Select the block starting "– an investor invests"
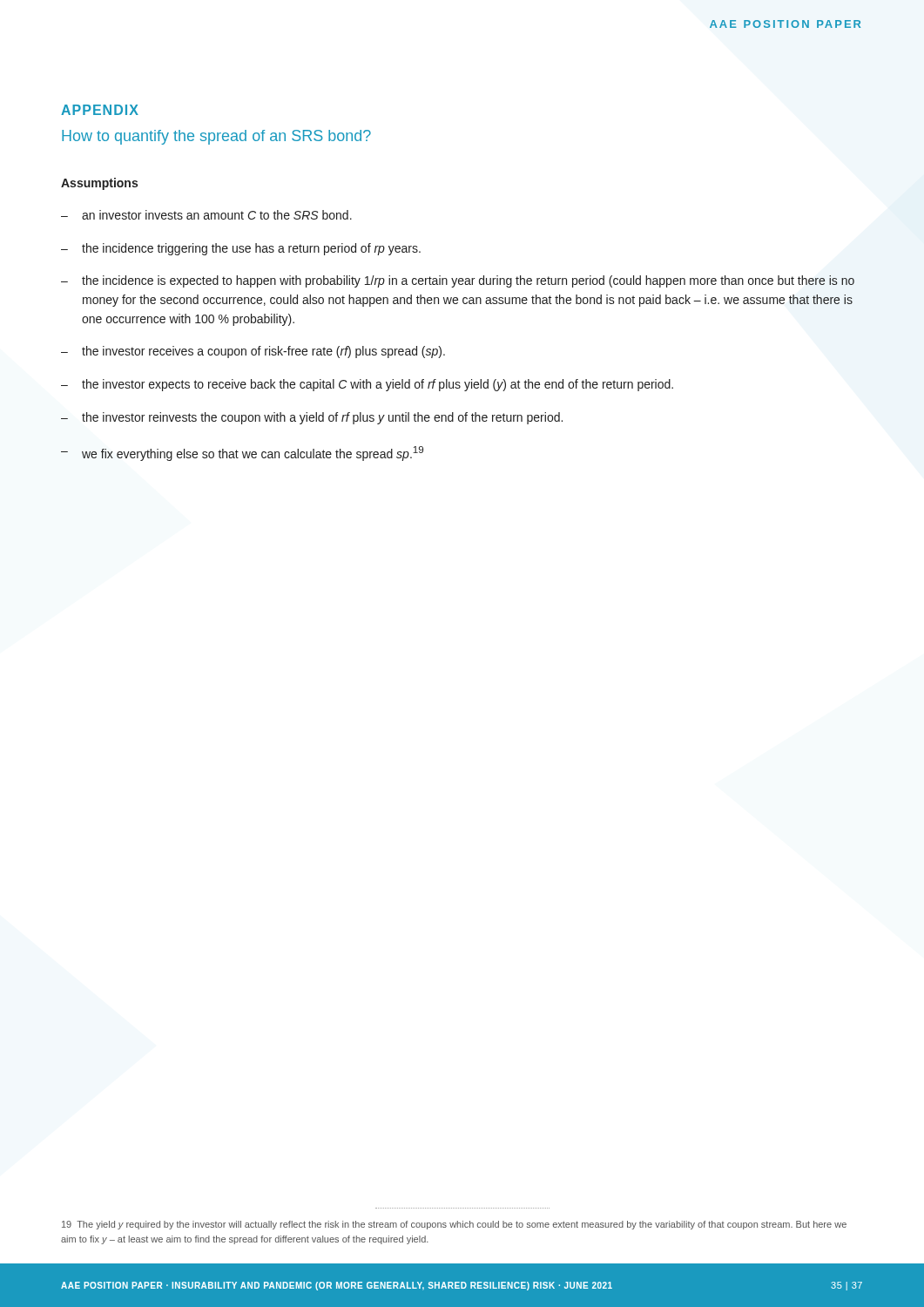Viewport: 924px width, 1307px height. pos(207,216)
